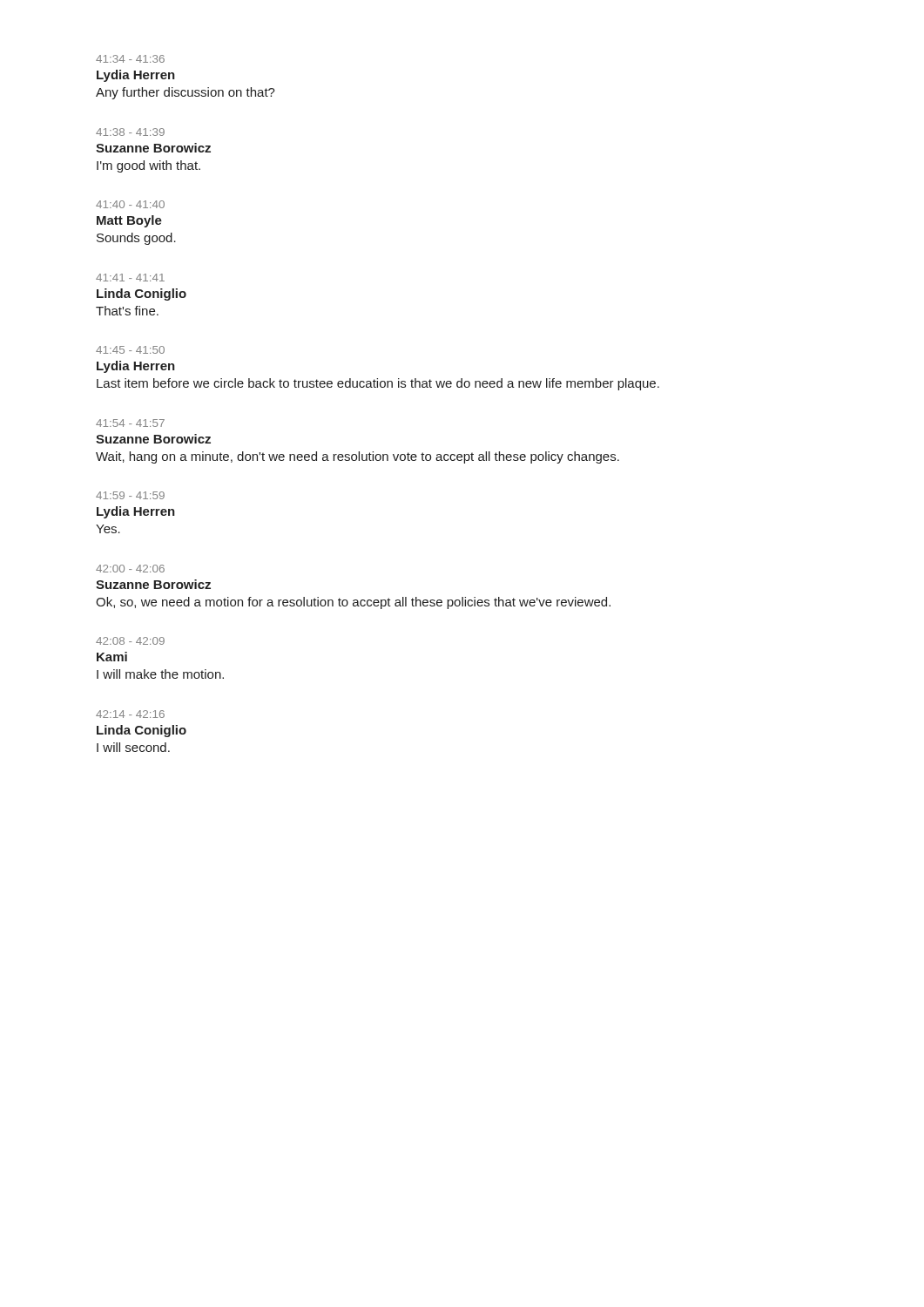Image resolution: width=924 pixels, height=1307 pixels.
Task: Point to "41:45 - 41:50"
Action: [x=130, y=350]
